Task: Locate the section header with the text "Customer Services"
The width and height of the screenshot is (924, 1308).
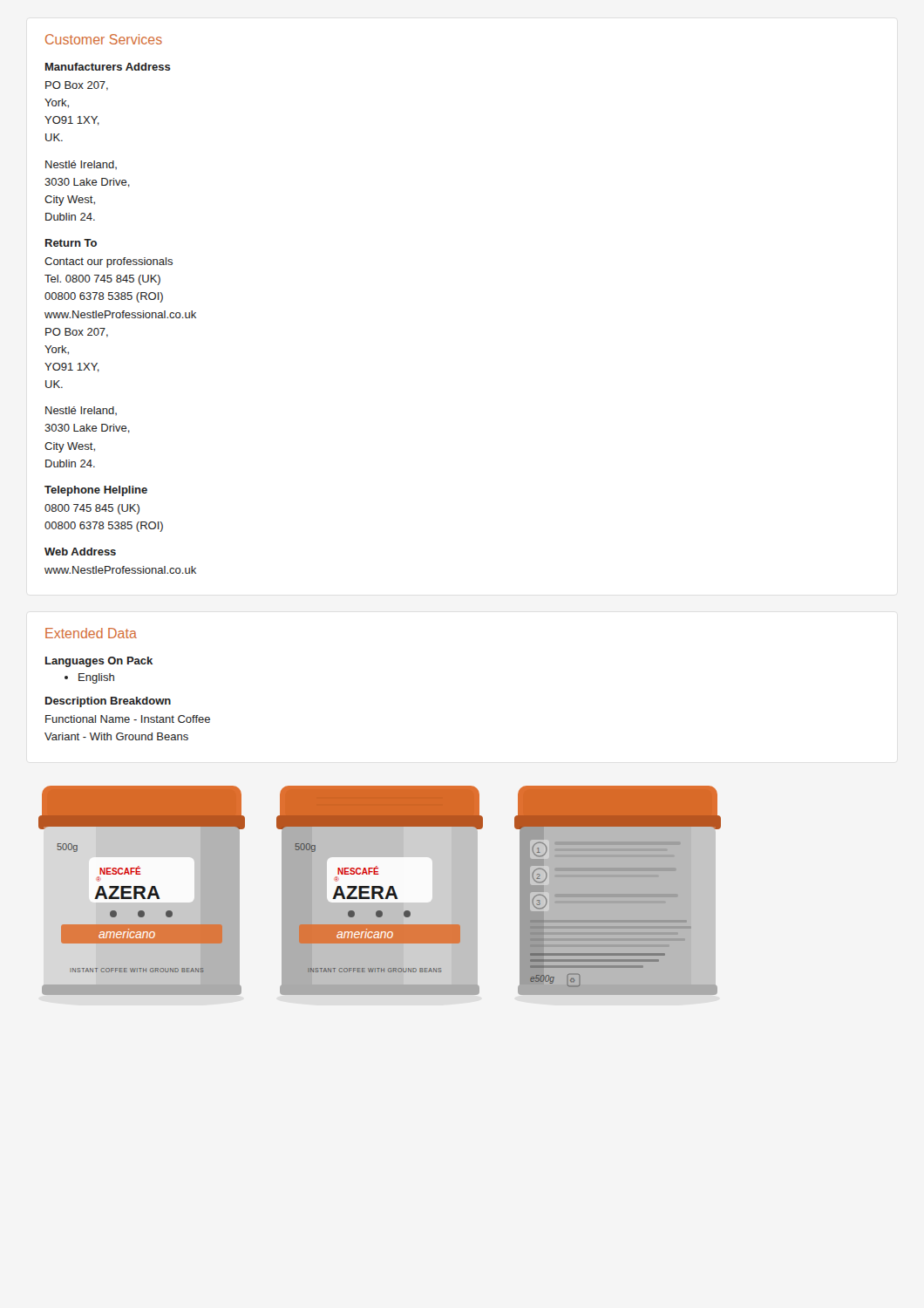Action: [x=103, y=40]
